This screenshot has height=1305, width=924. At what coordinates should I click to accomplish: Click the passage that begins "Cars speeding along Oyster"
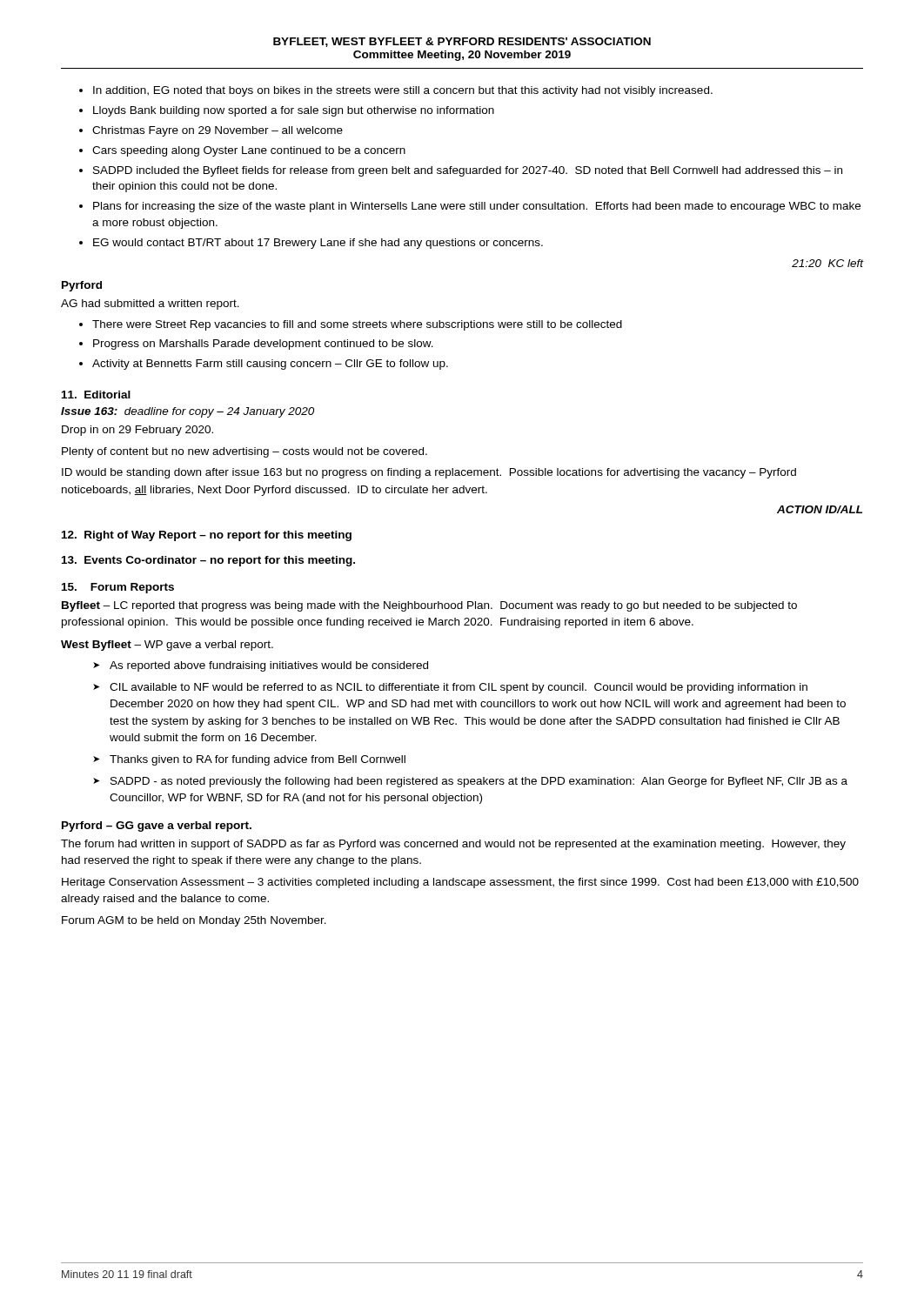[249, 150]
